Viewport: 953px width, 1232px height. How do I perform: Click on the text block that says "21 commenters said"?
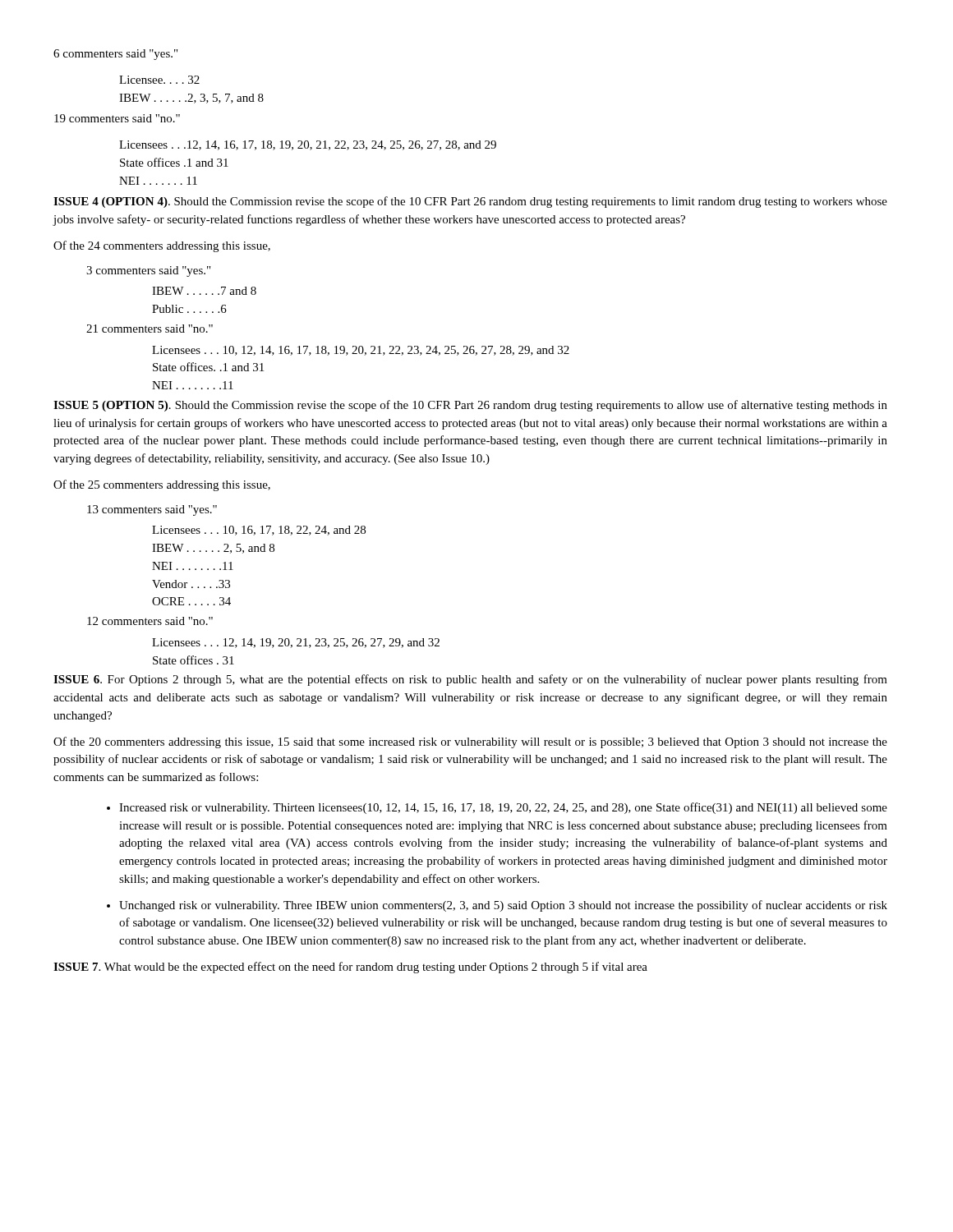(150, 328)
